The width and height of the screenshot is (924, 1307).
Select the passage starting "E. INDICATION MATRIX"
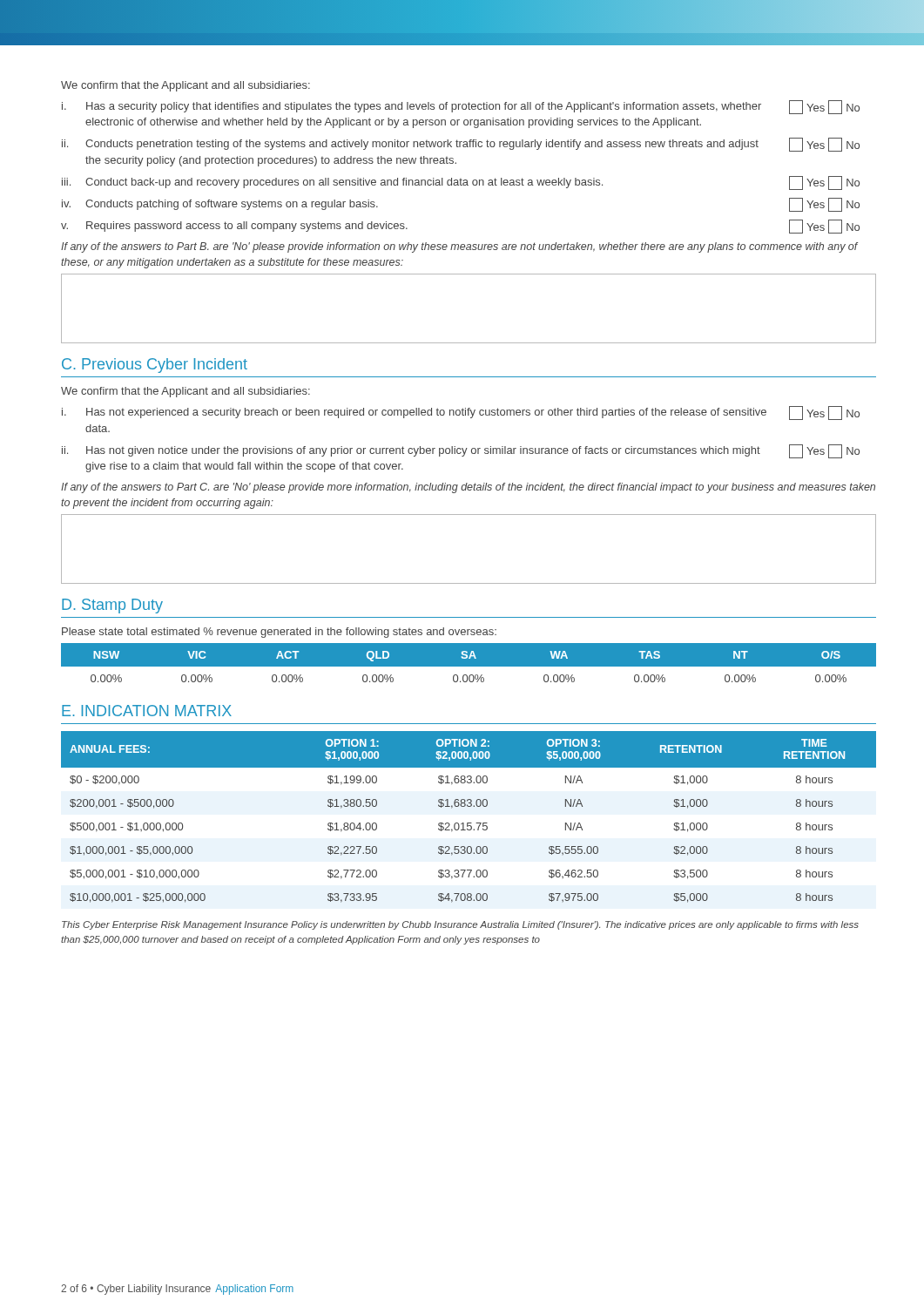click(146, 711)
